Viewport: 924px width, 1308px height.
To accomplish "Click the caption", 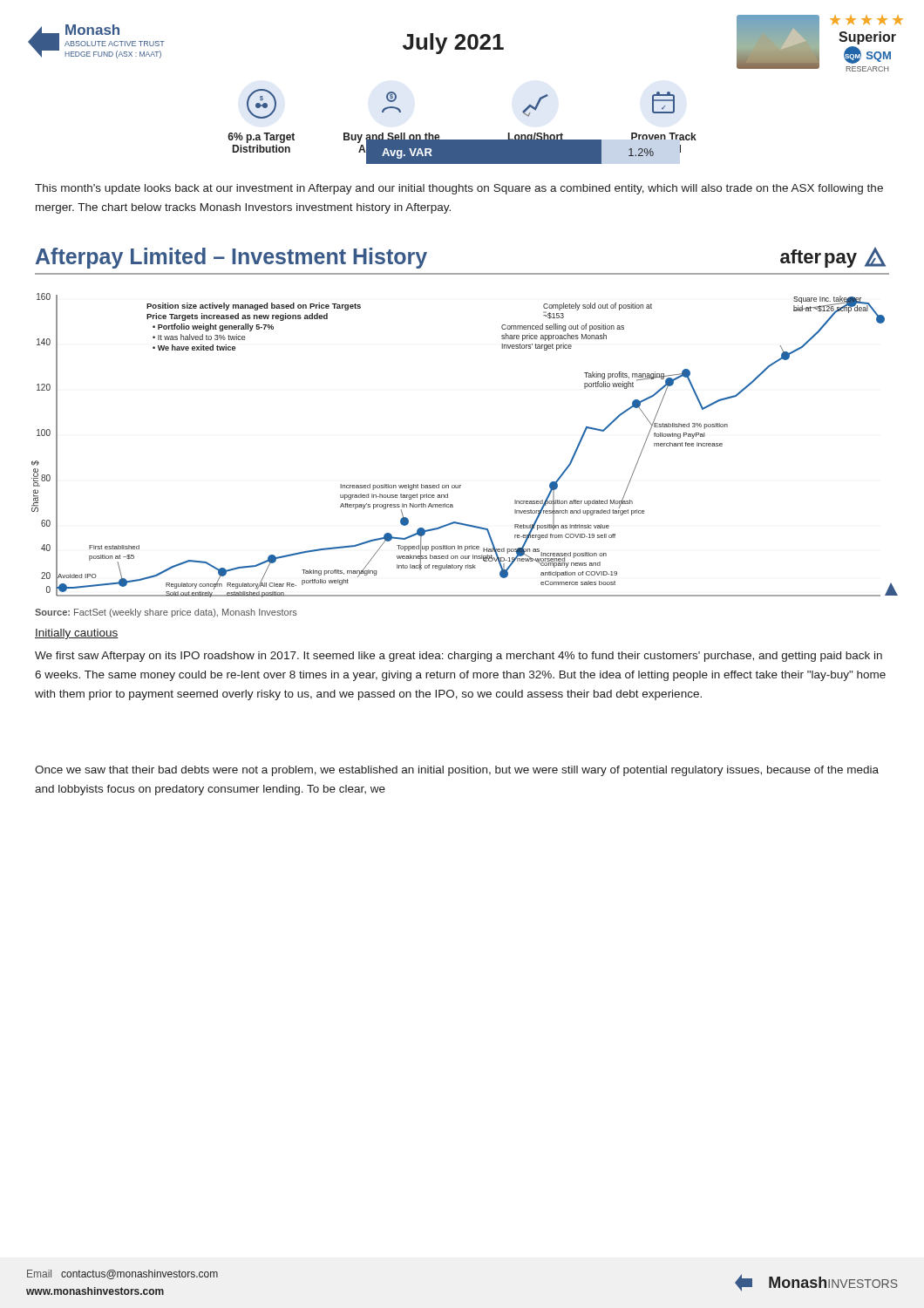I will [166, 612].
